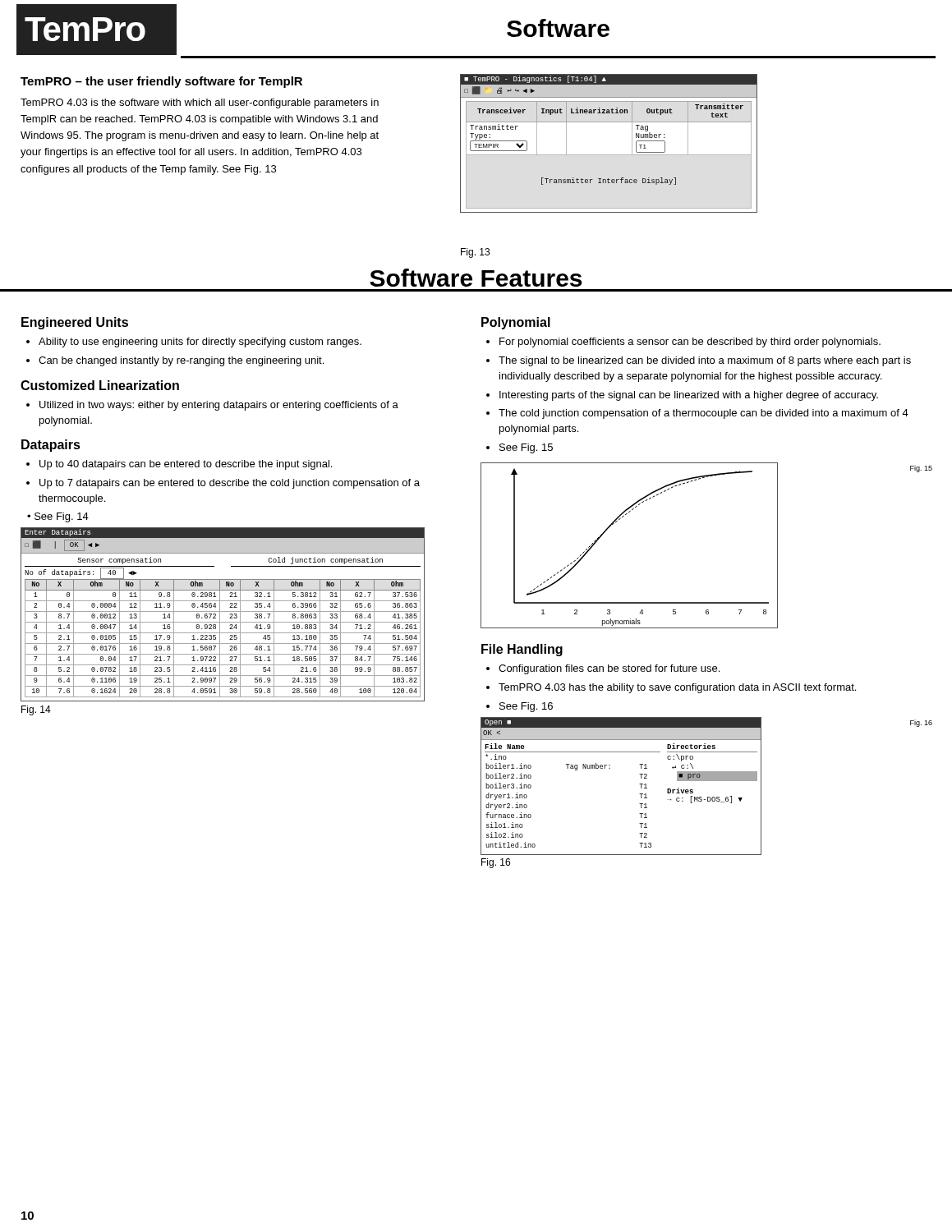Click where it says "File Handling"
952x1232 pixels.
click(x=522, y=649)
